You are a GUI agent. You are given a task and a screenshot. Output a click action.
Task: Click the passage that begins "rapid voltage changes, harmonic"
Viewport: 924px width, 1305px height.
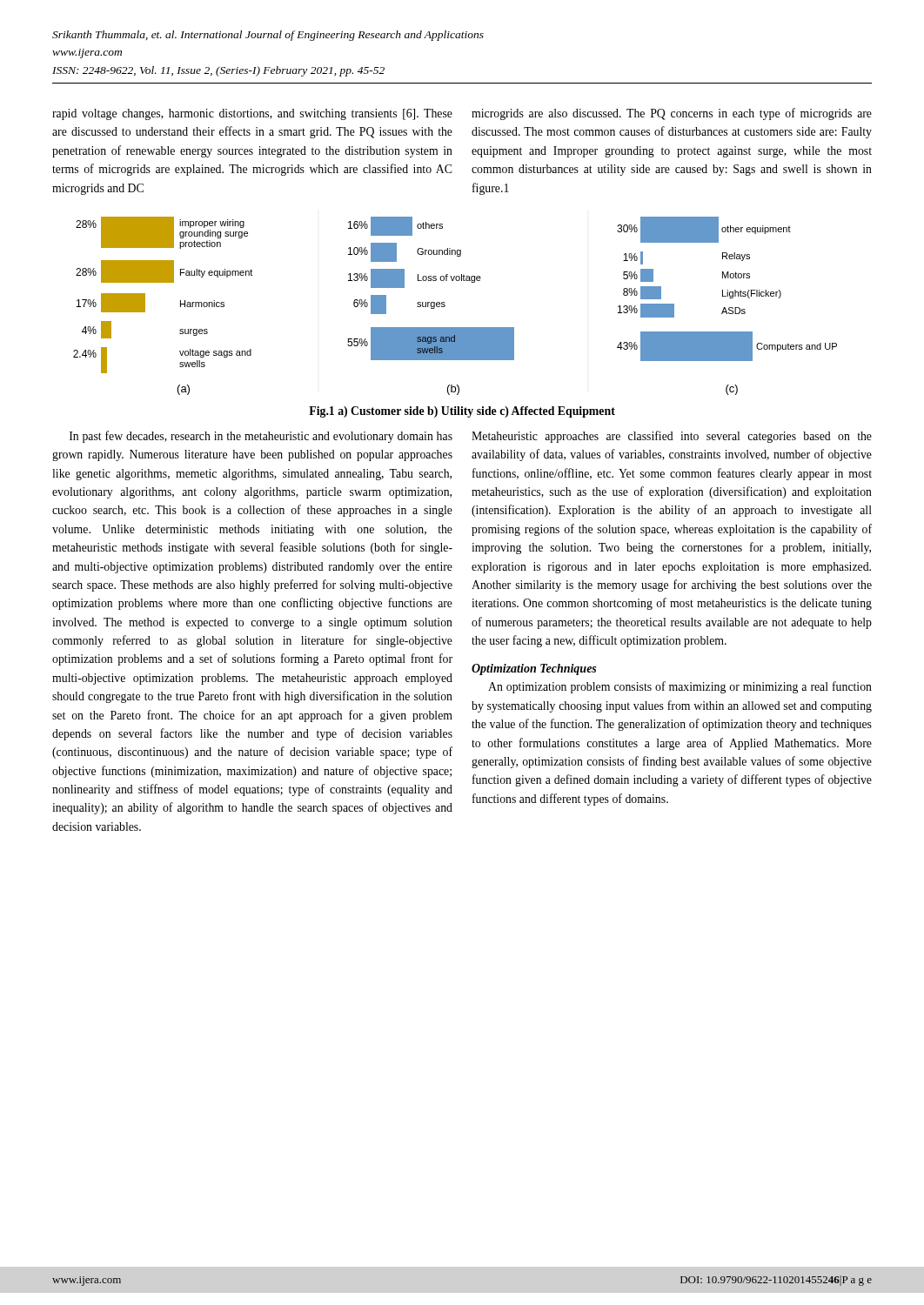[252, 151]
